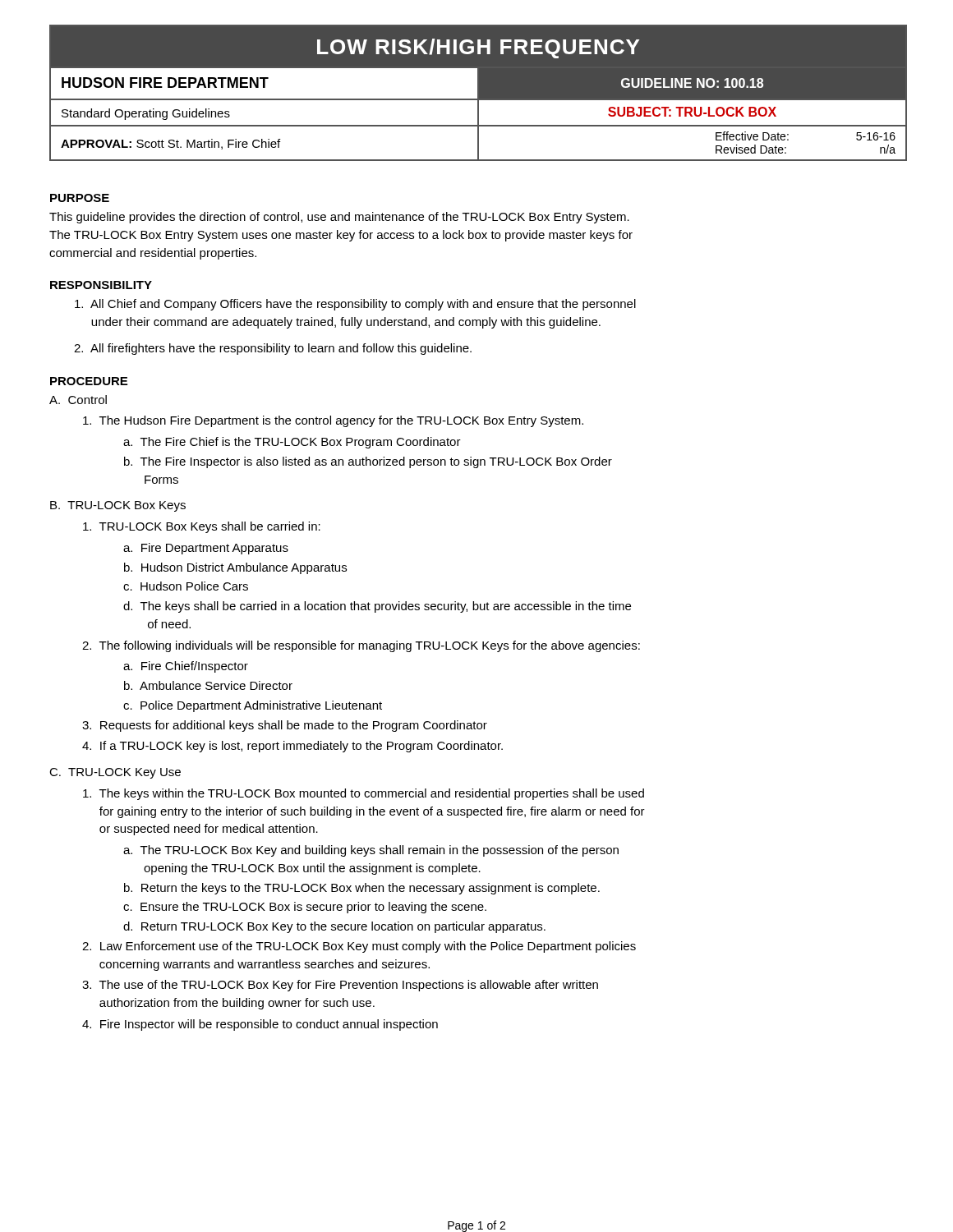The image size is (953, 1232).
Task: Select the element starting "All Chief and"
Action: tap(355, 313)
